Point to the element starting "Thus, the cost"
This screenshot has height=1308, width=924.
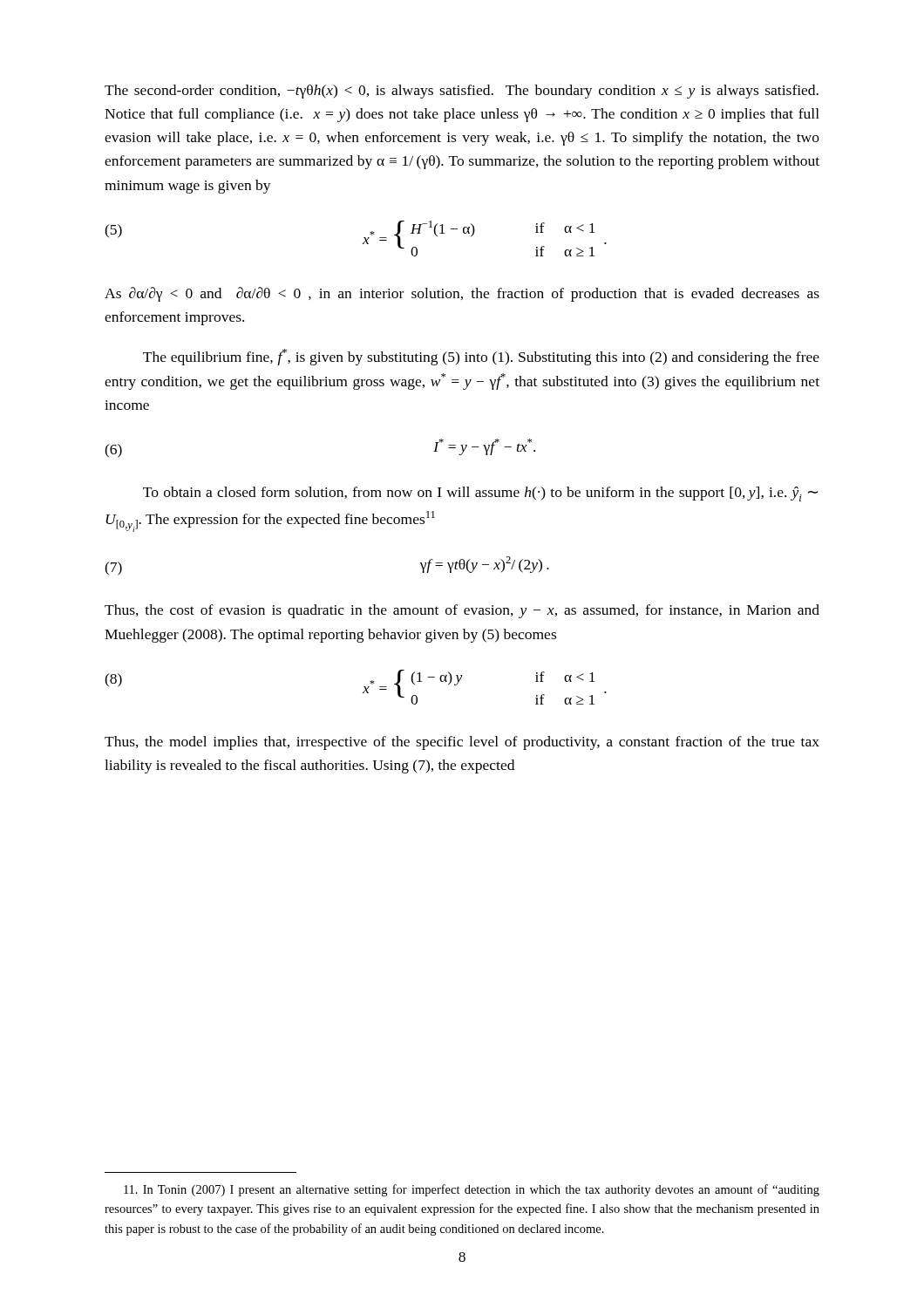(x=462, y=622)
